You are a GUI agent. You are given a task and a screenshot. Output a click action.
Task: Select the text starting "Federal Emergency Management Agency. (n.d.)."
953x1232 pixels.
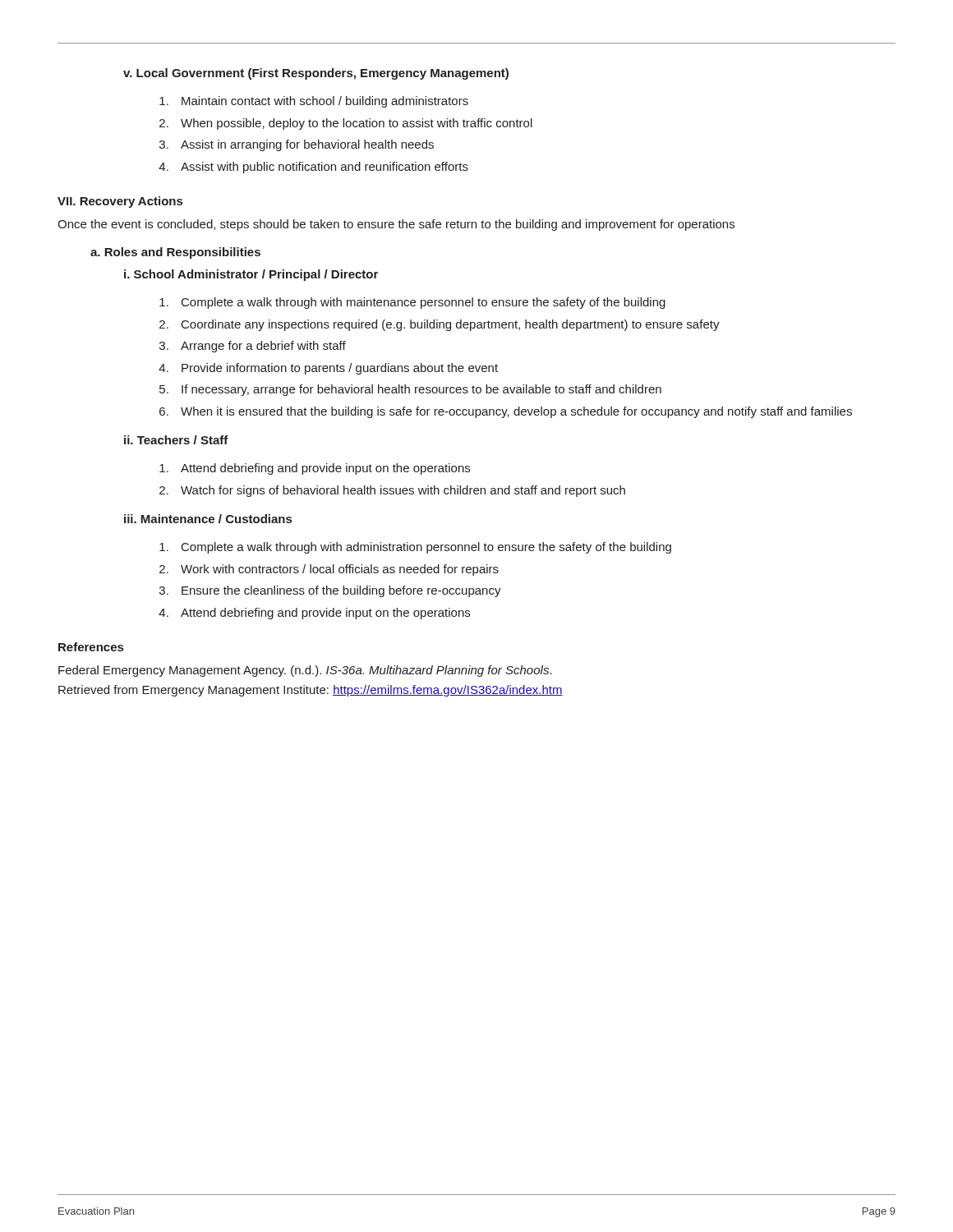(310, 680)
